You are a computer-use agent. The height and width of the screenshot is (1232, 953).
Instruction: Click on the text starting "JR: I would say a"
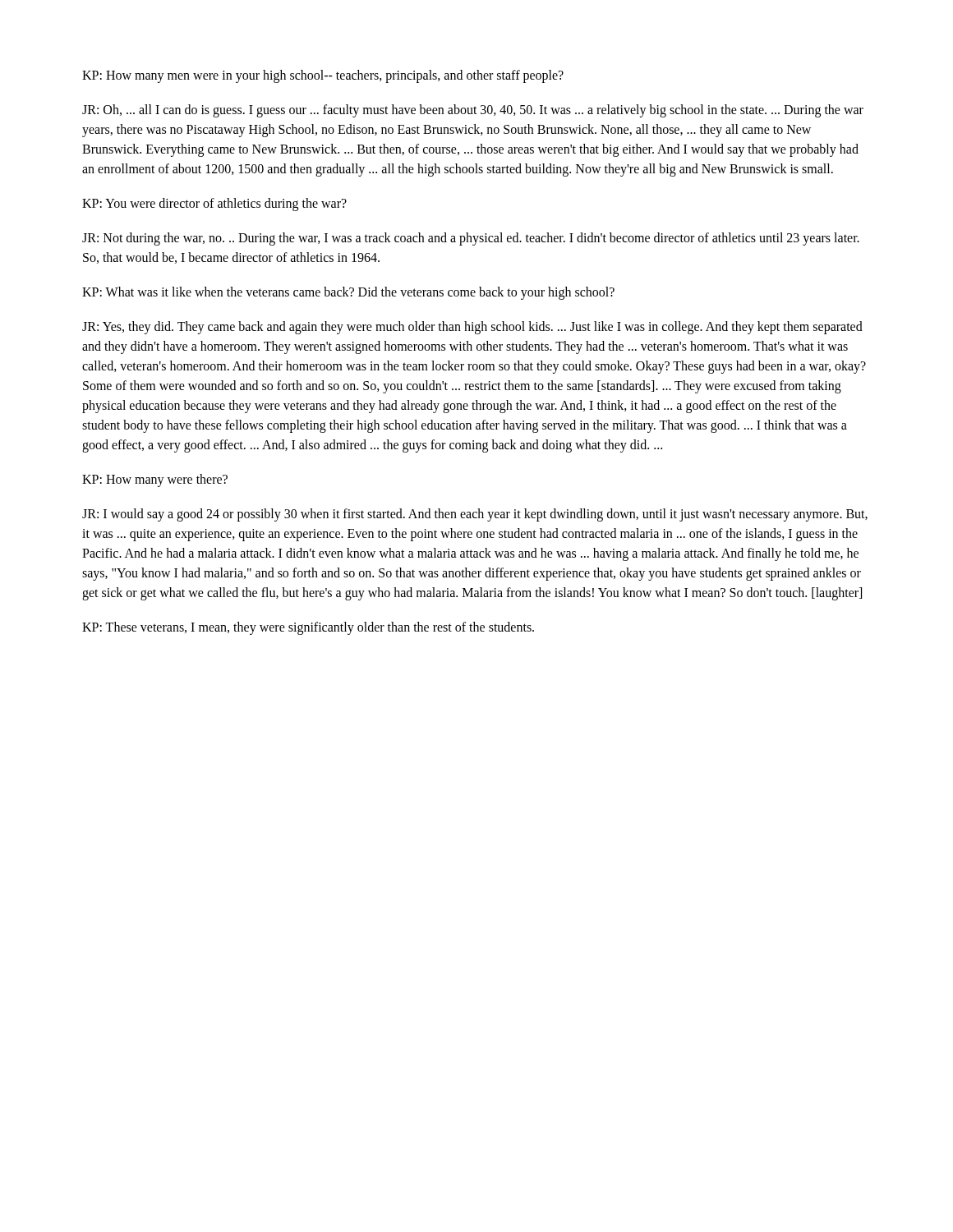(475, 553)
